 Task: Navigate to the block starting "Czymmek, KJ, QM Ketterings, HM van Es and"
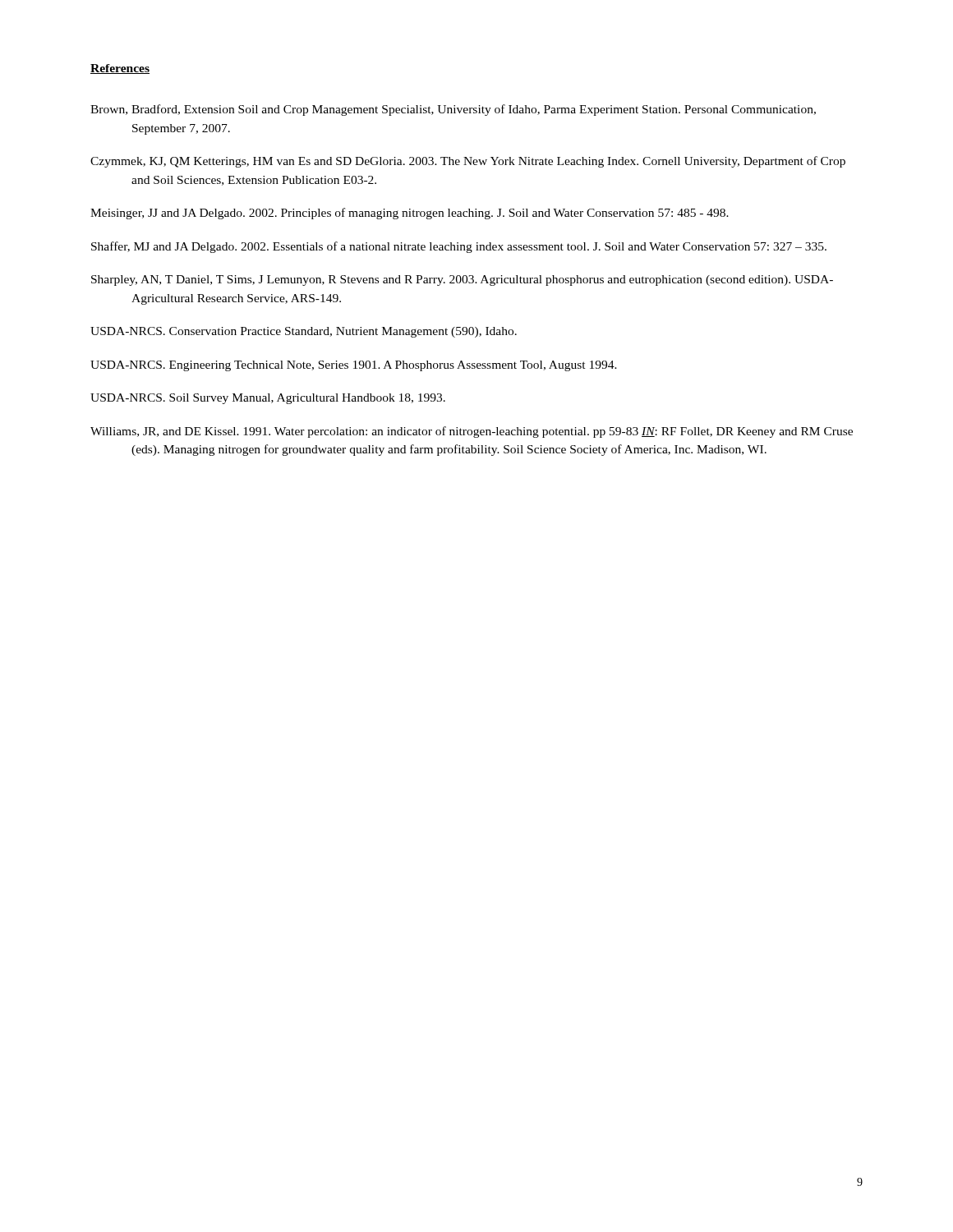[468, 170]
